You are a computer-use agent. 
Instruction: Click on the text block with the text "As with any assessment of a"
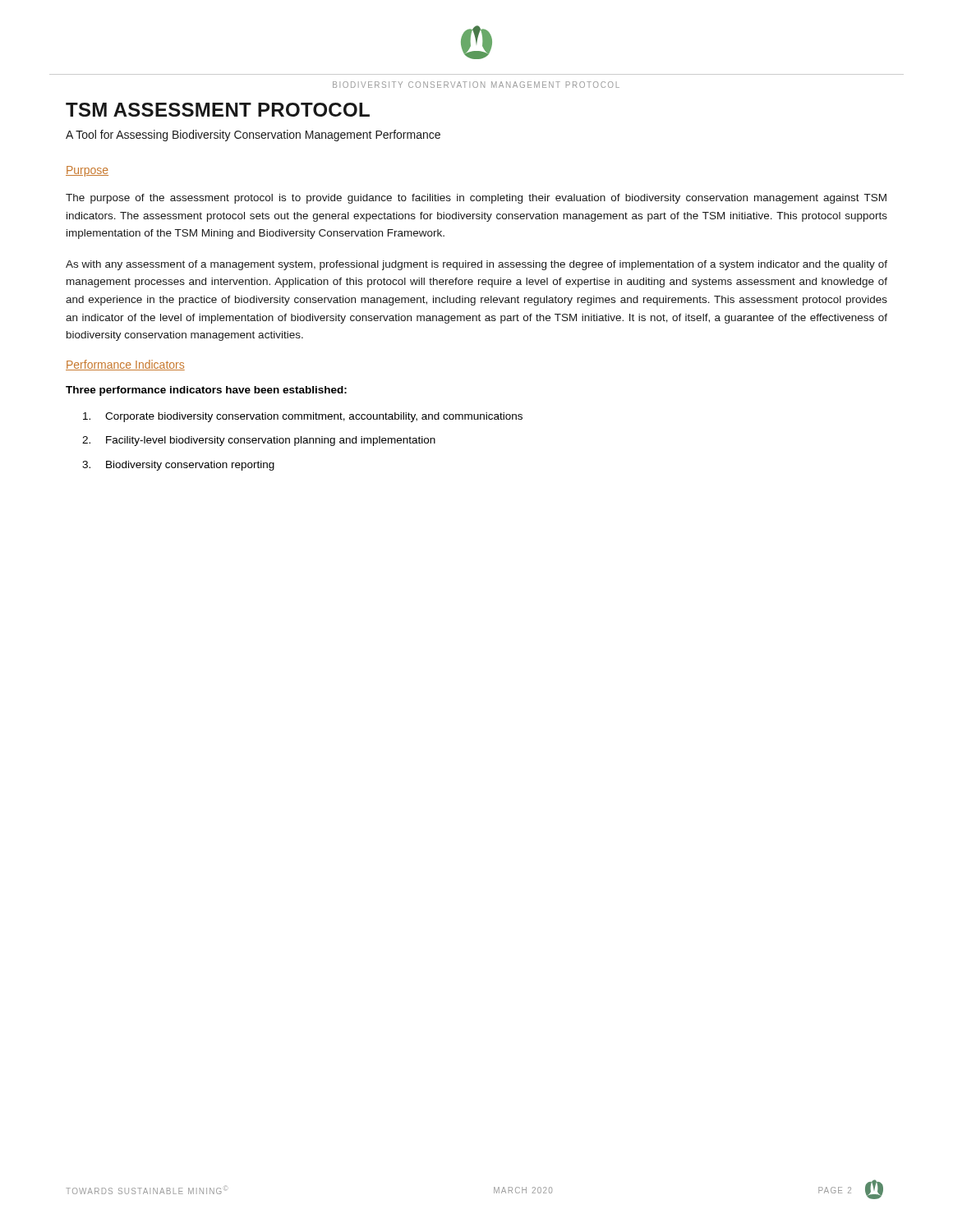476,300
